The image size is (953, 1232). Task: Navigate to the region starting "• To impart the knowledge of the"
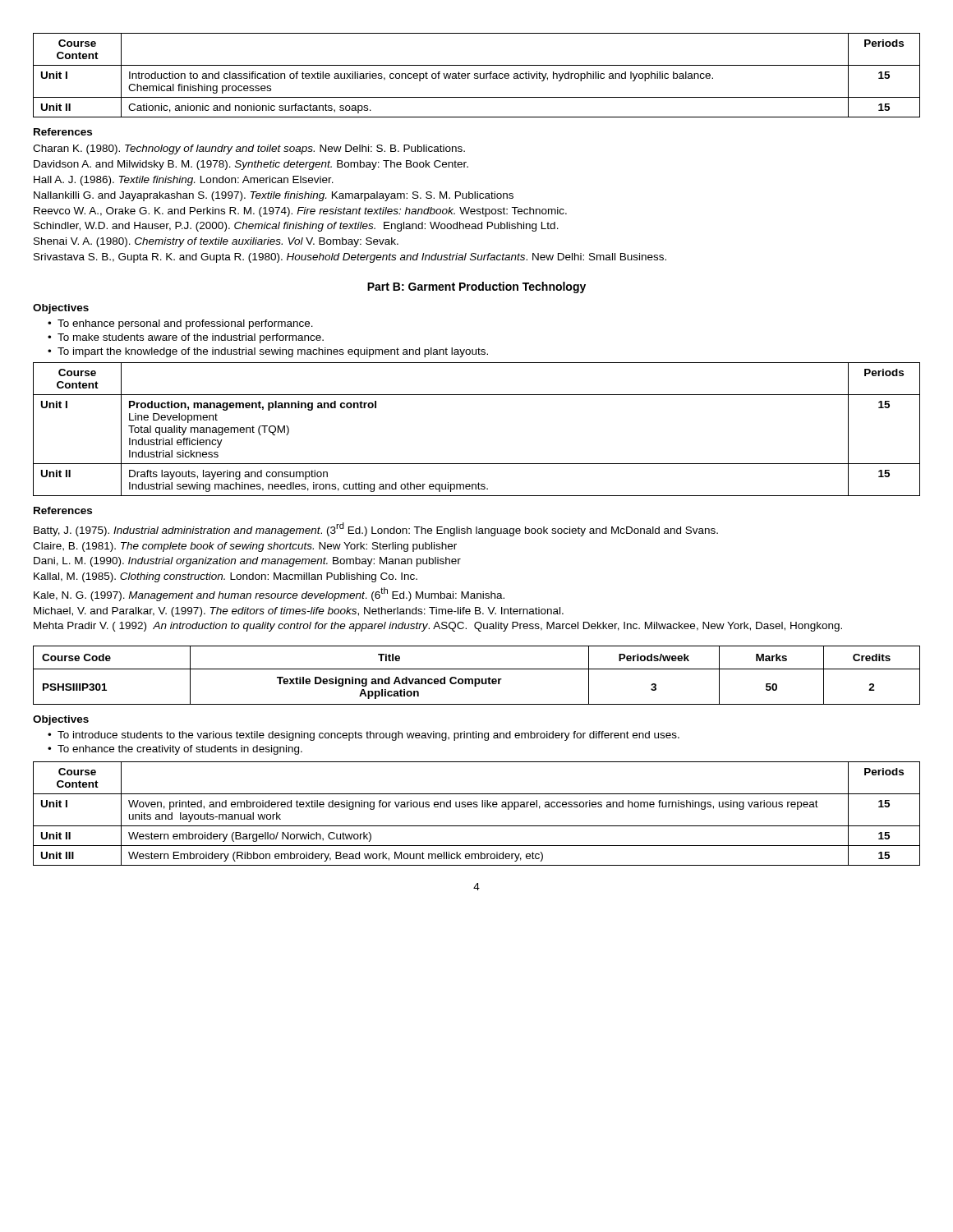268,351
